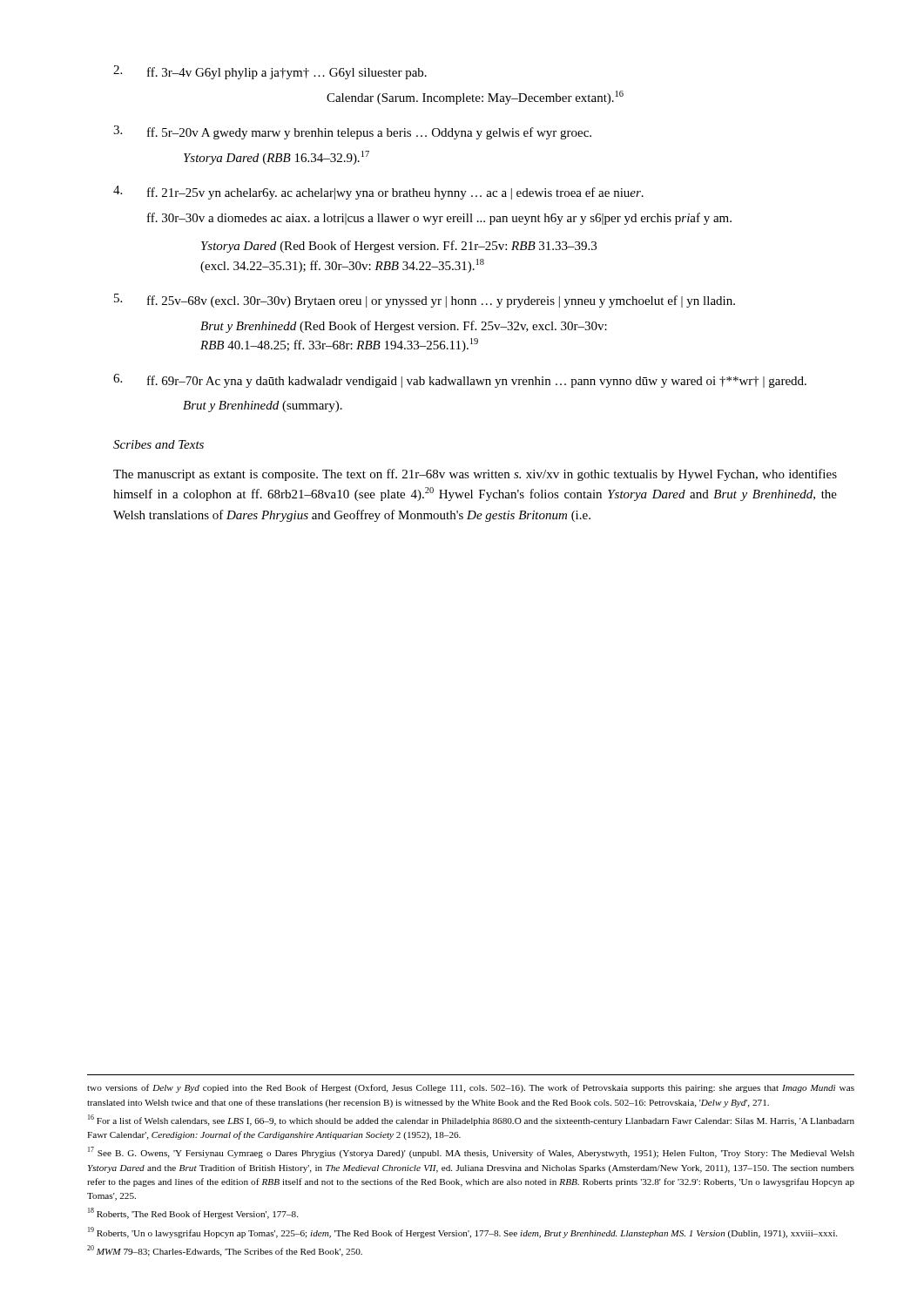Where is the passage that starts "20 MWM 79–83; Charles-Edwards, 'The Scribes of"?
The height and width of the screenshot is (1307, 924).
pos(225,1250)
